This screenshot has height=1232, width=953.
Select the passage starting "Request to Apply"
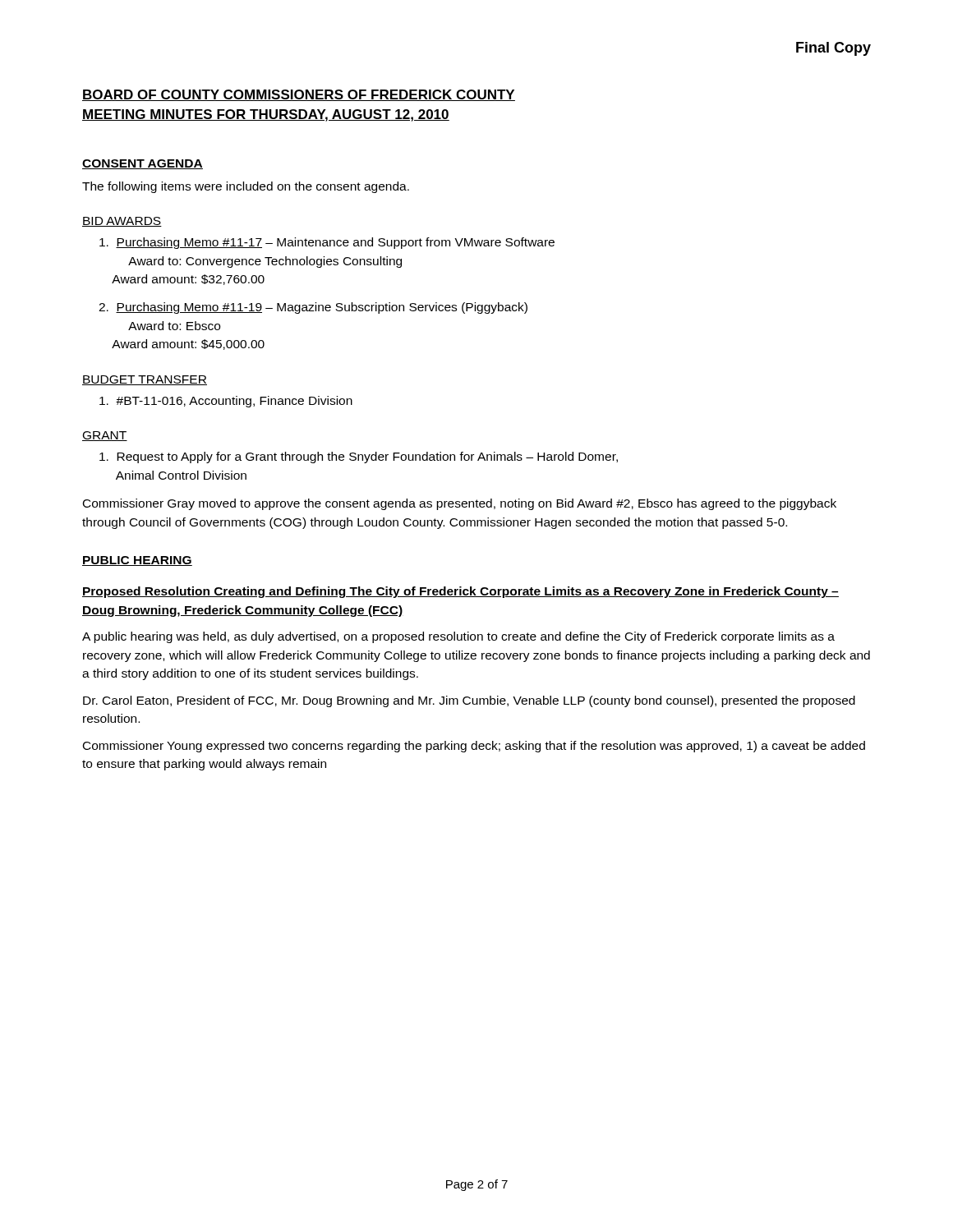pos(359,466)
